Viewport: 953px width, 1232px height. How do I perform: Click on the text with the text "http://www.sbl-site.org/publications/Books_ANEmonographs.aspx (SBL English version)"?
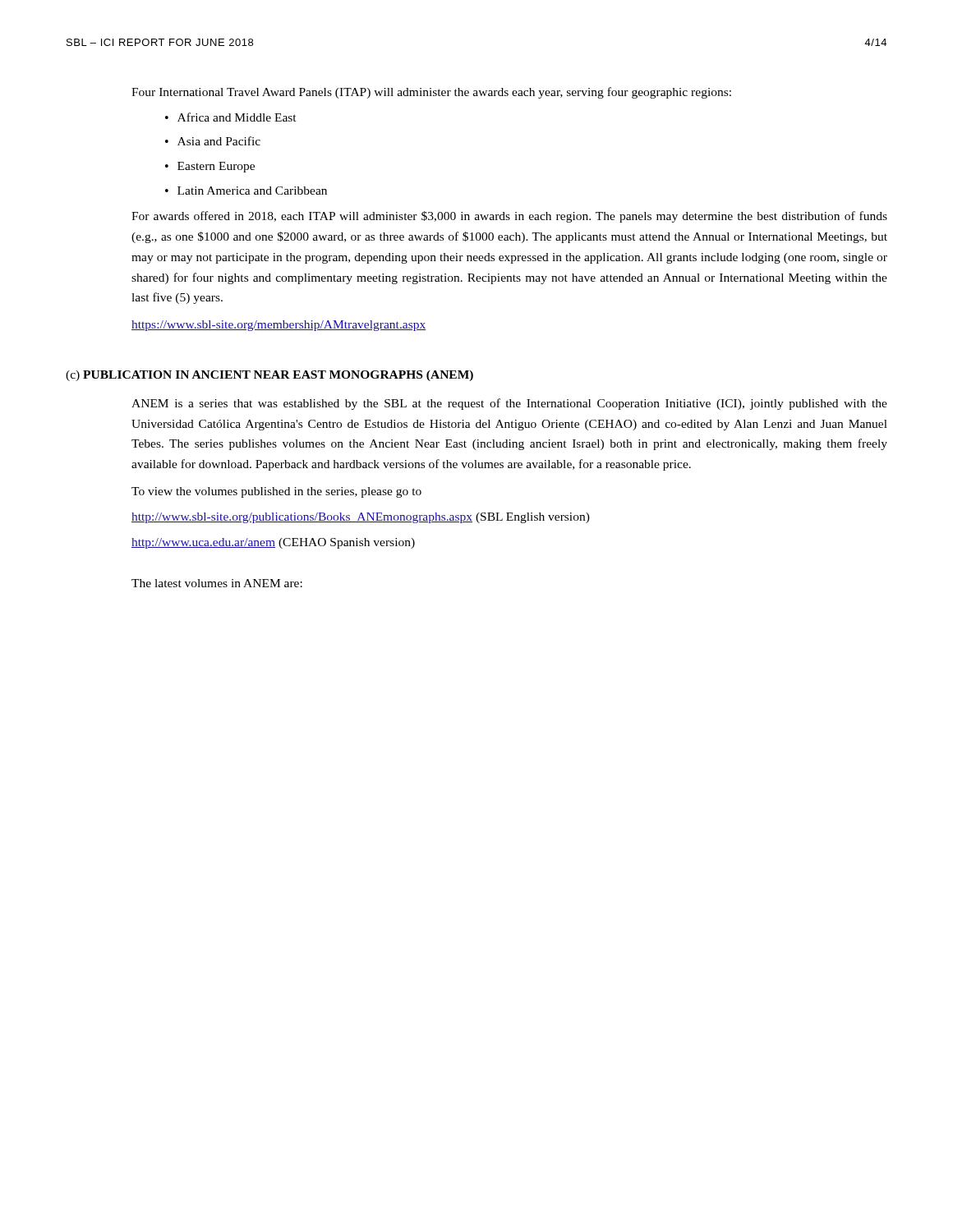click(x=361, y=516)
